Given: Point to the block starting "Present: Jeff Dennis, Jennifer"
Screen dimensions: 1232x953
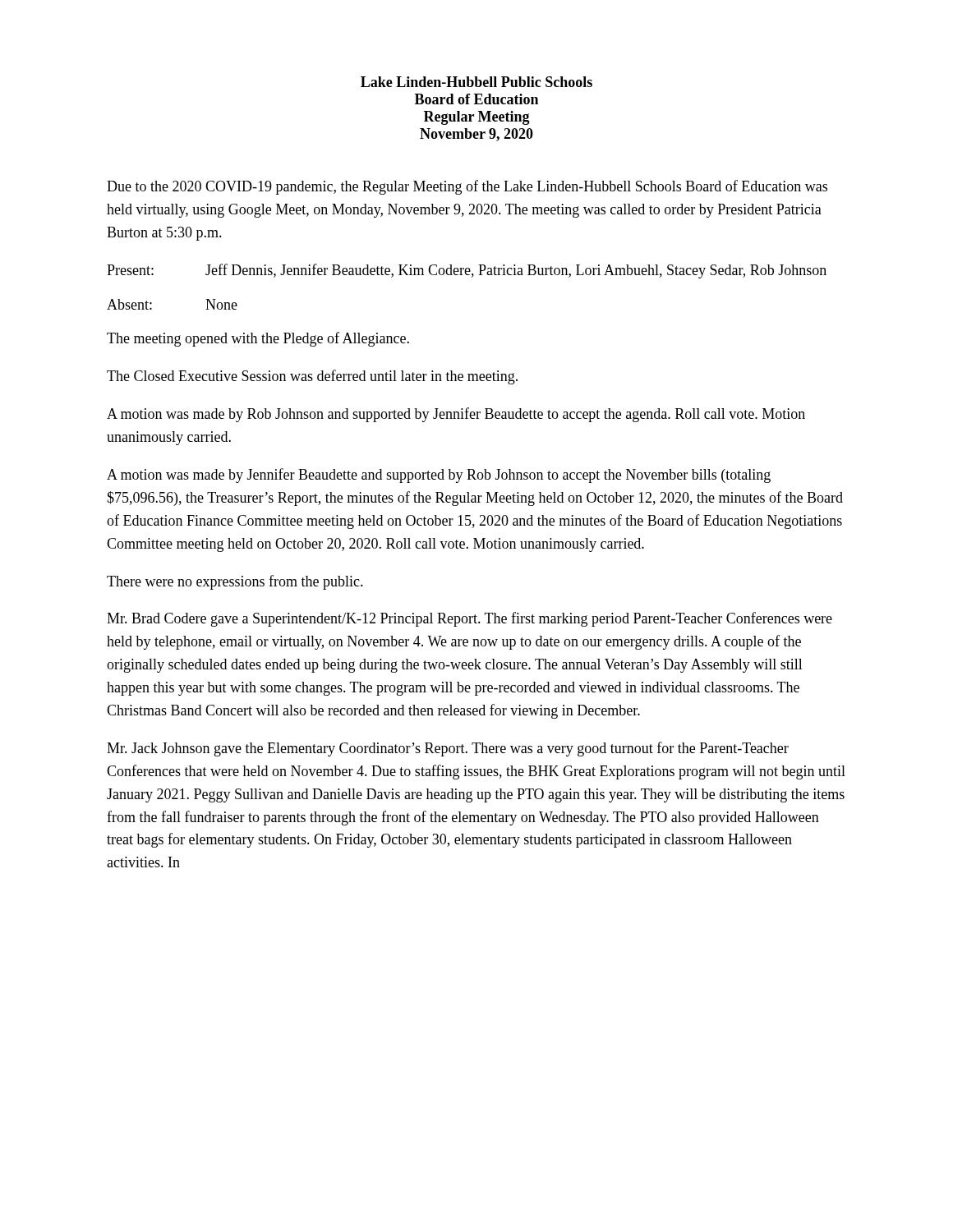Looking at the screenshot, I should 476,271.
